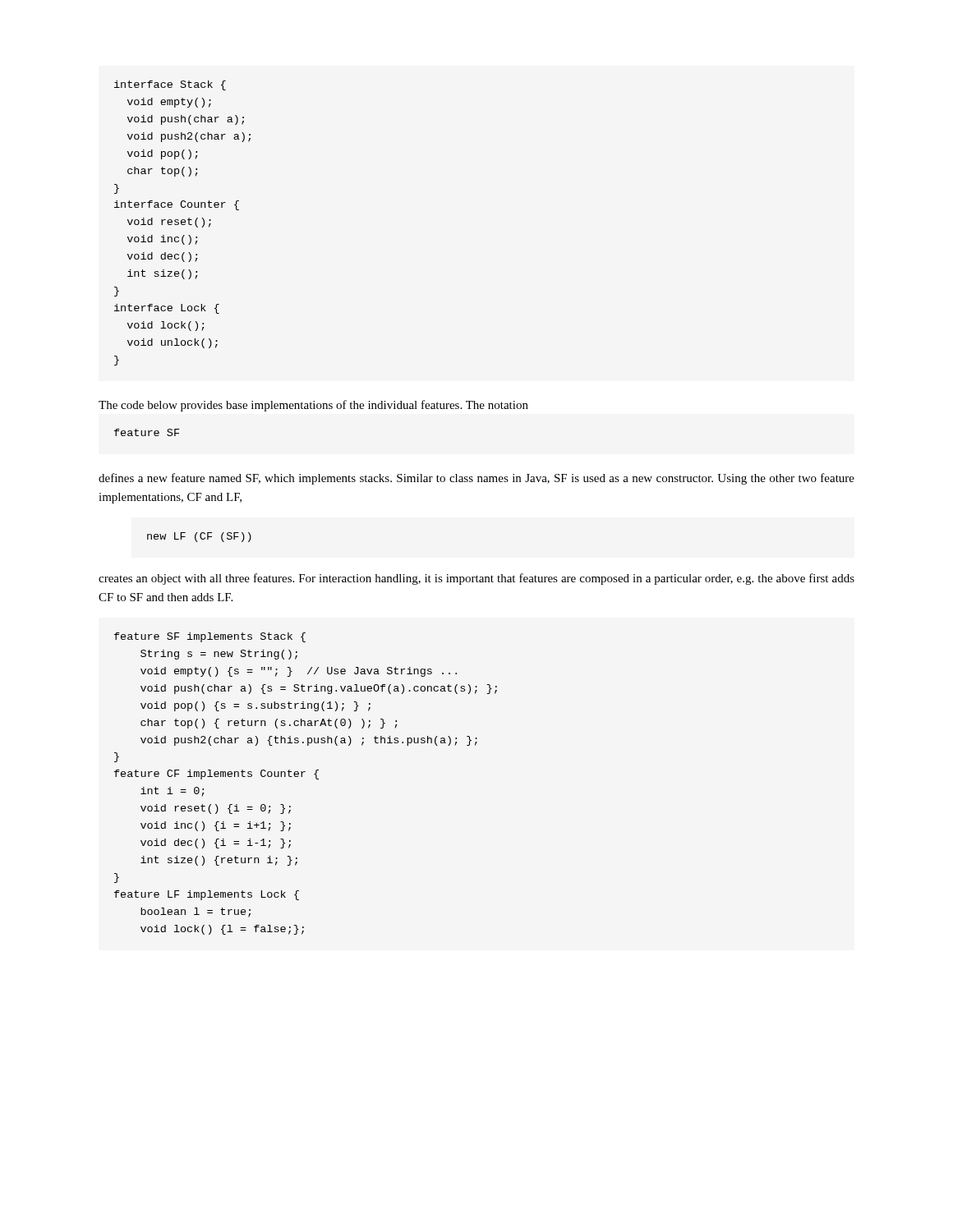The image size is (953, 1232).
Task: Navigate to the element starting "creates an object with all three"
Action: pyautogui.click(x=476, y=587)
